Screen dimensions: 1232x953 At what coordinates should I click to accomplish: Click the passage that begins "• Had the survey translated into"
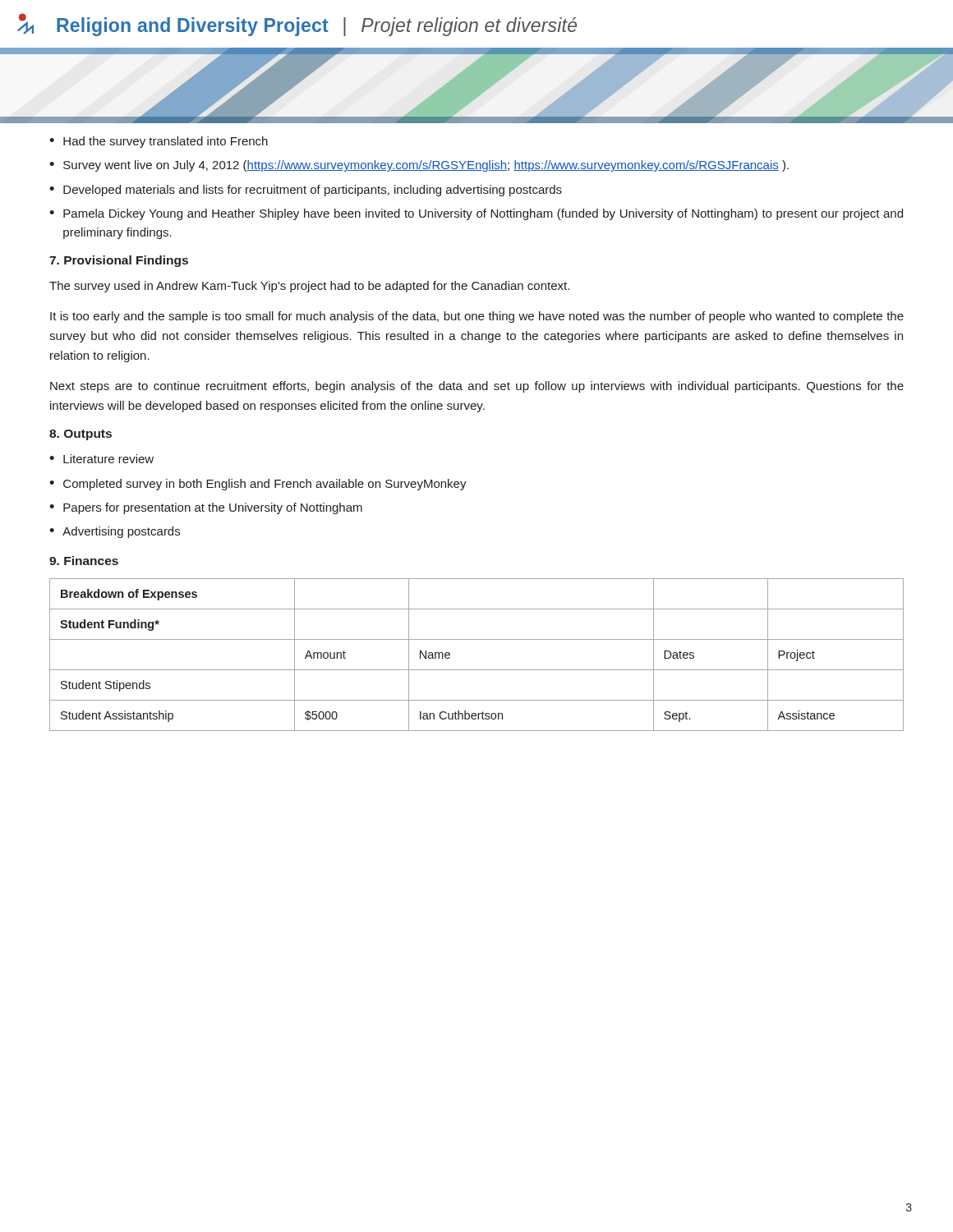pyautogui.click(x=159, y=141)
